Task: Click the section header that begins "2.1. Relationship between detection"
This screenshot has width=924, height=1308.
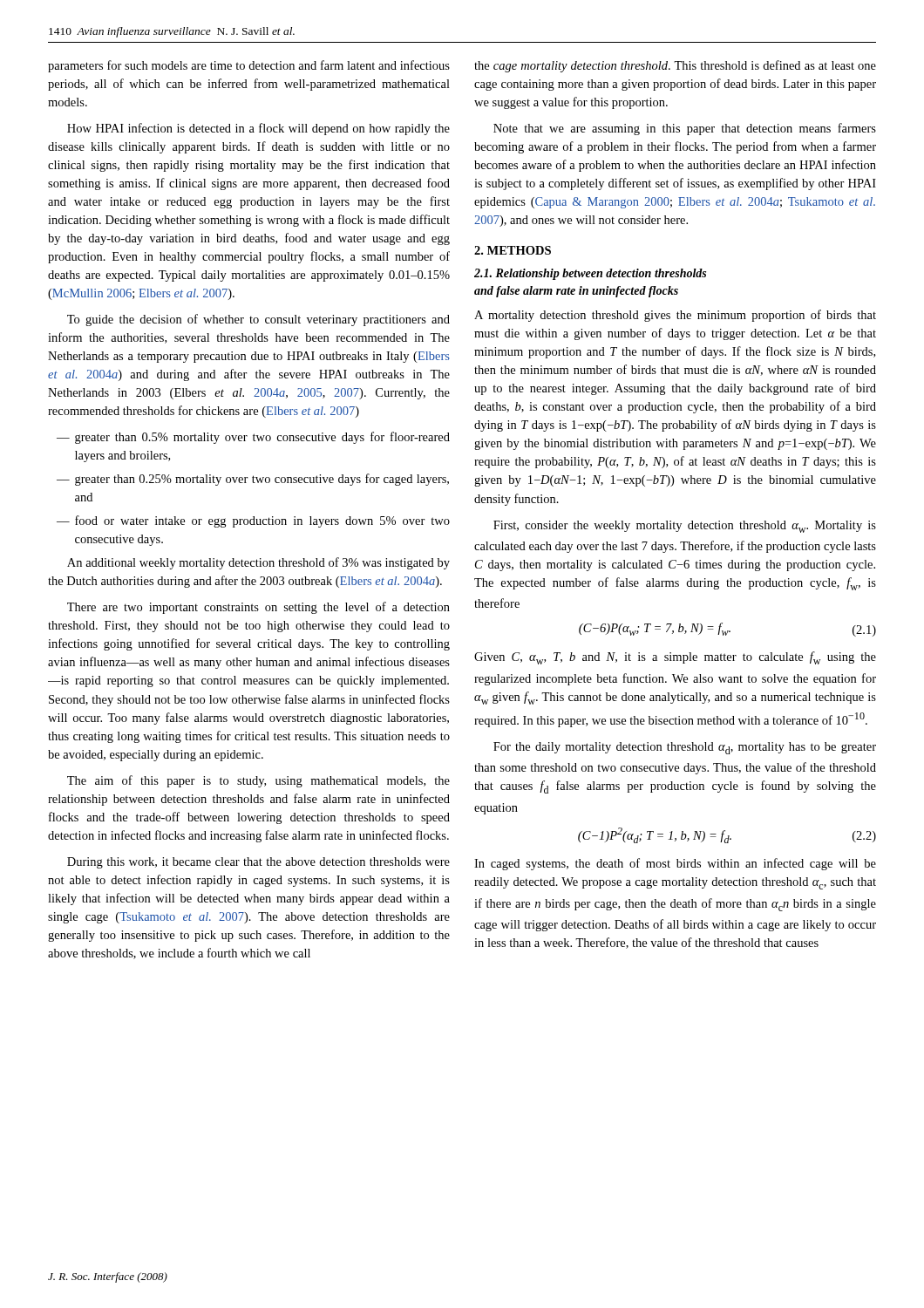Action: [x=675, y=282]
